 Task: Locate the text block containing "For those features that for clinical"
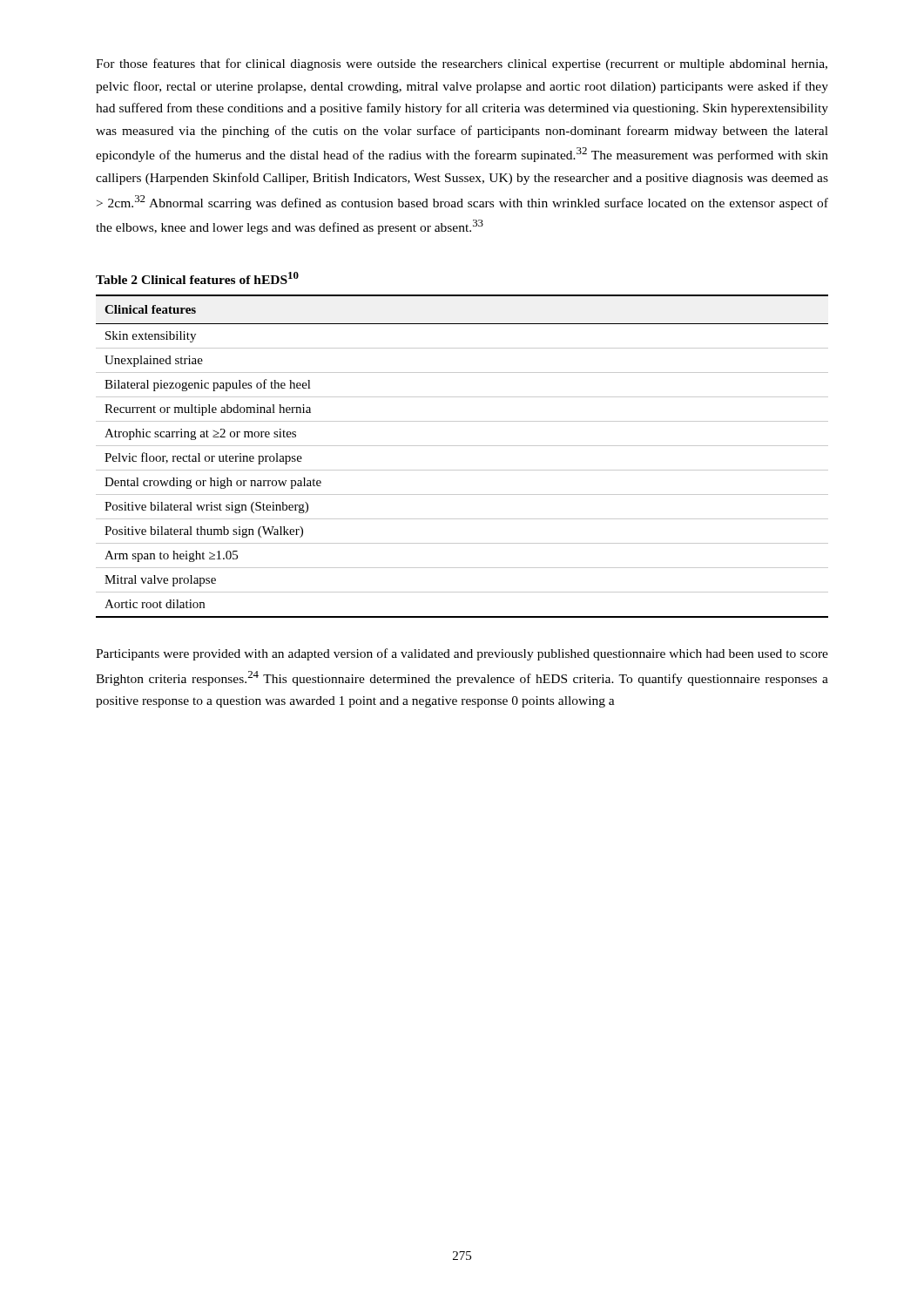click(x=462, y=145)
